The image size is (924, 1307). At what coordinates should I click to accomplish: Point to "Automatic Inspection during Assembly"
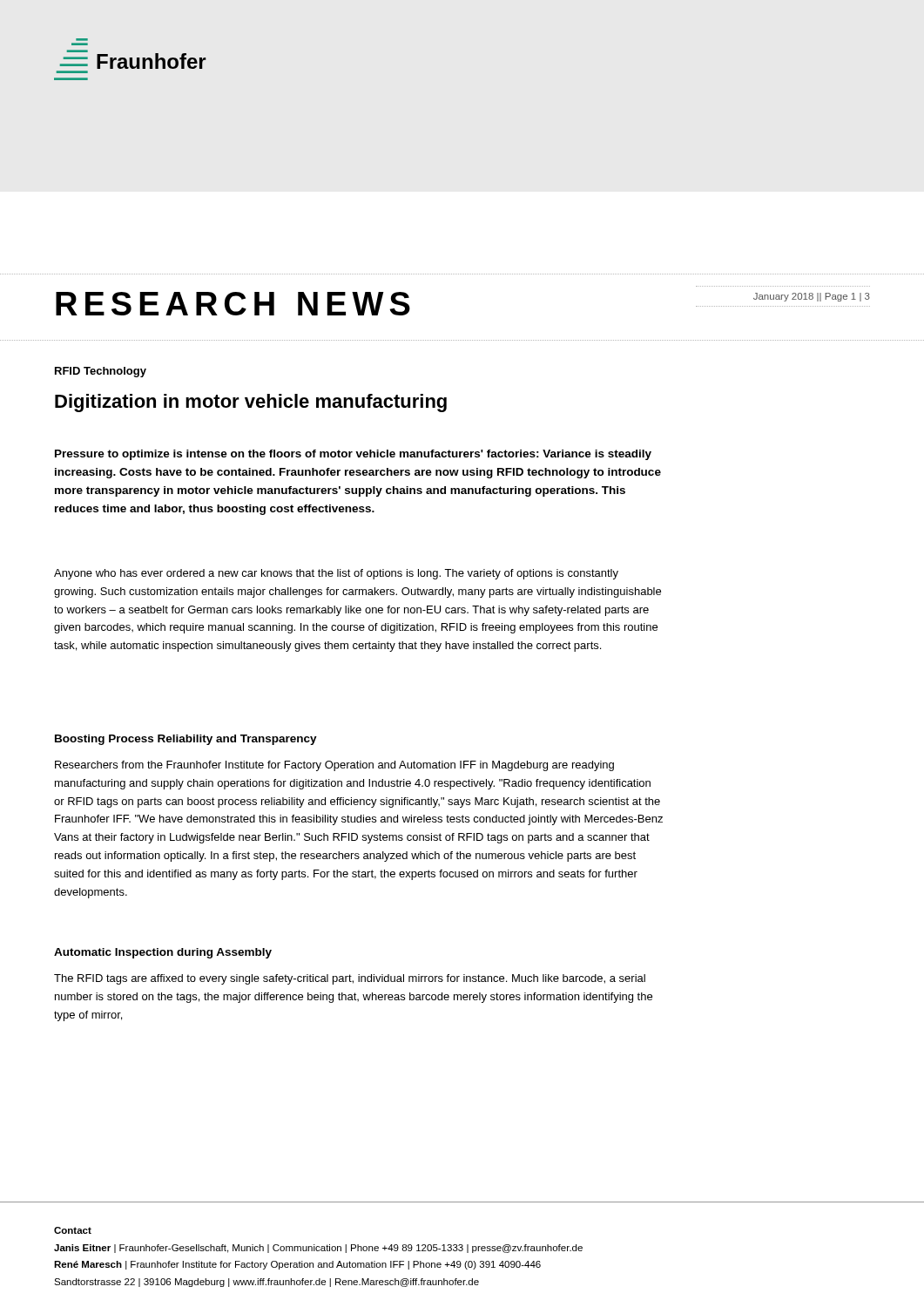[x=163, y=952]
